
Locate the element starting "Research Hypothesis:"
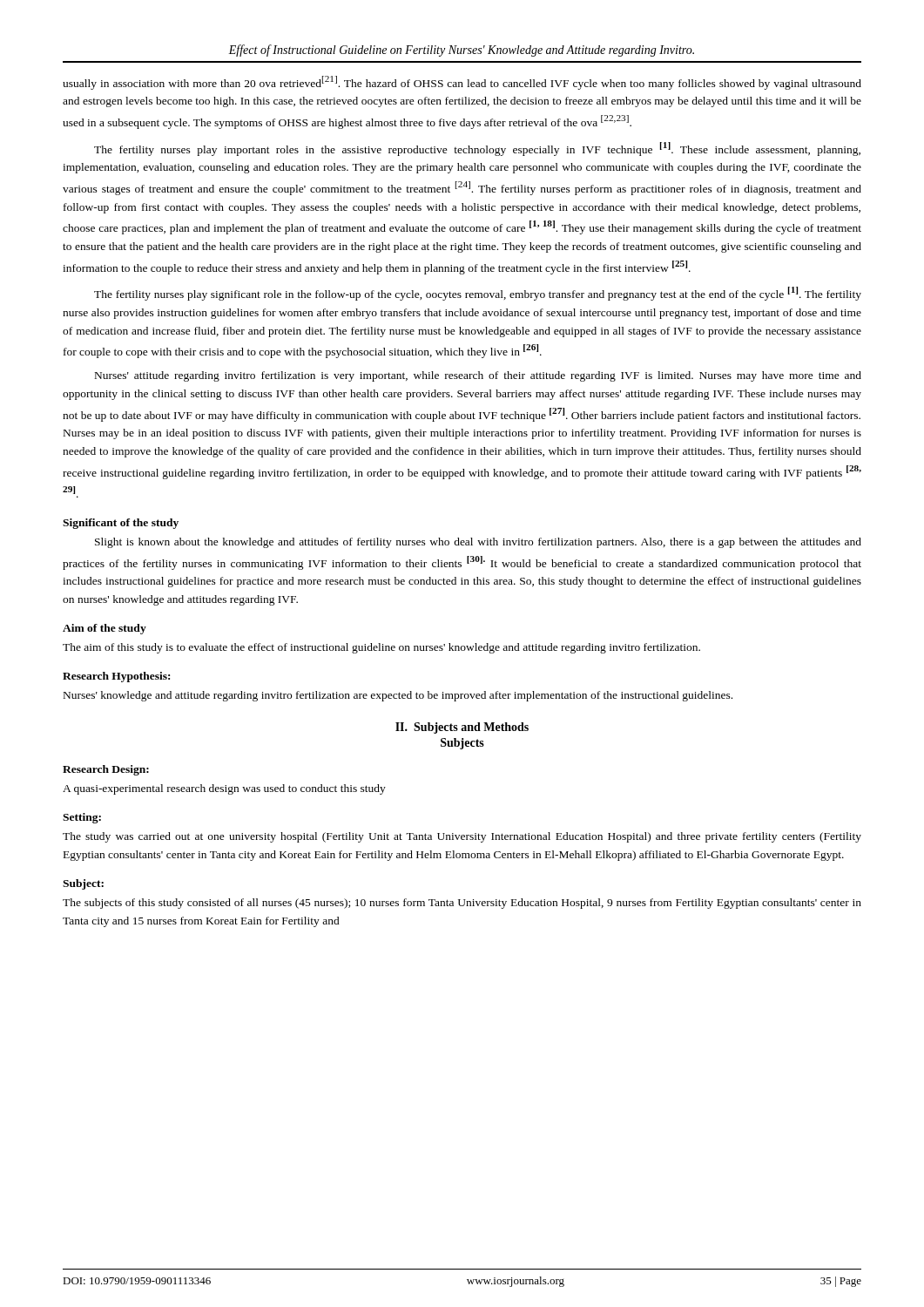pyautogui.click(x=117, y=676)
